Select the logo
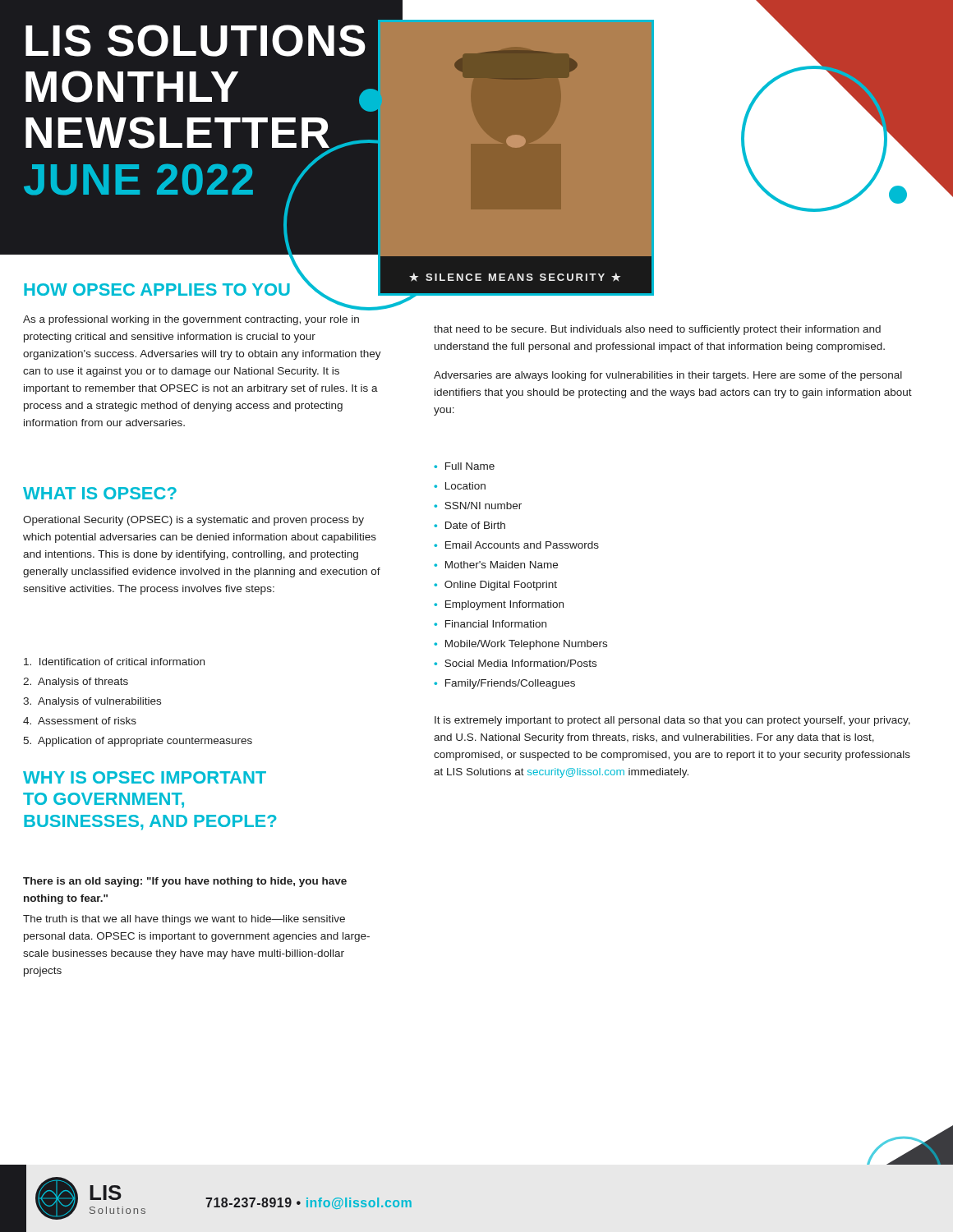The height and width of the screenshot is (1232, 953). coord(90,1198)
